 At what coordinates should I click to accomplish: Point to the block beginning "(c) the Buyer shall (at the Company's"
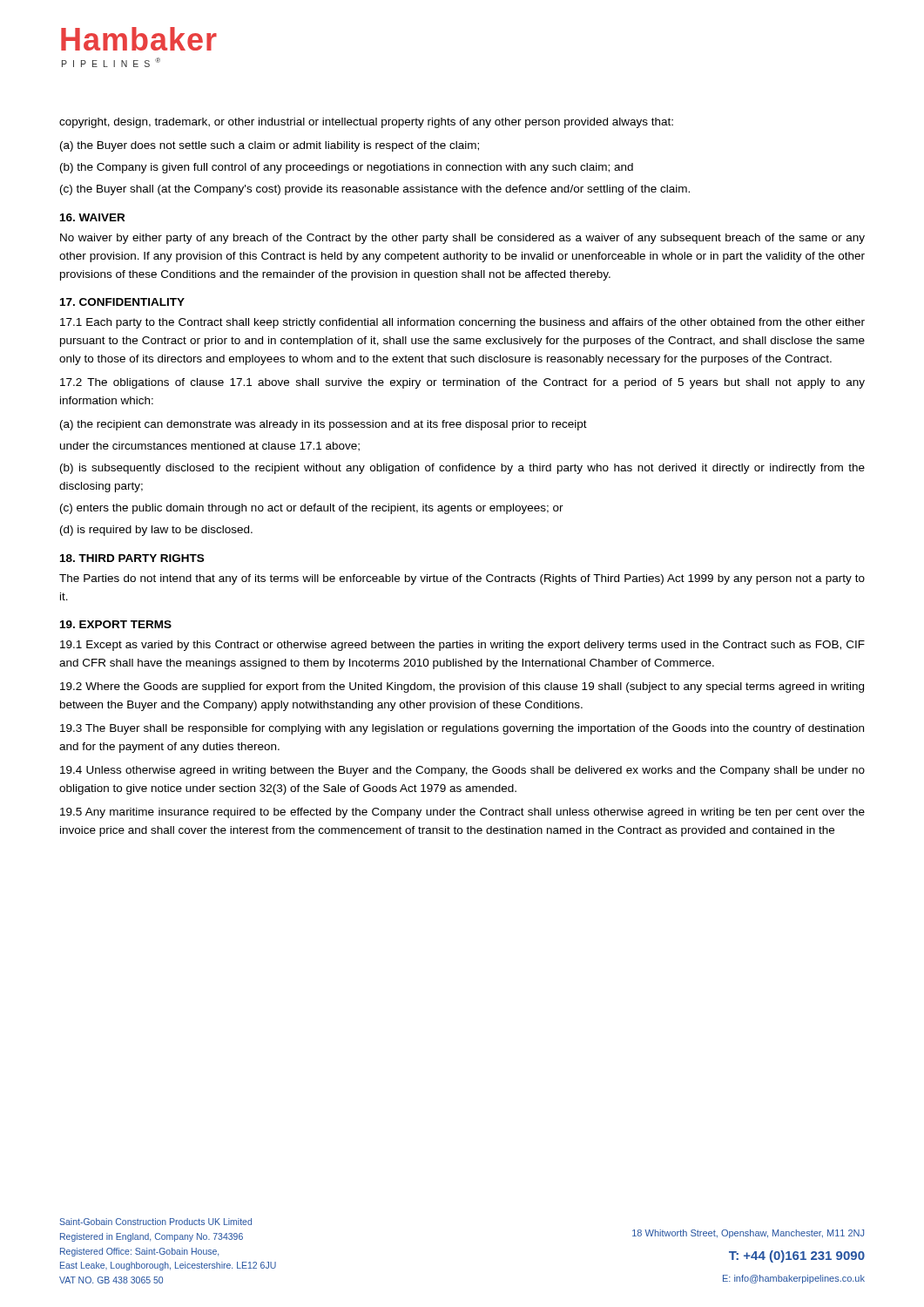[375, 188]
